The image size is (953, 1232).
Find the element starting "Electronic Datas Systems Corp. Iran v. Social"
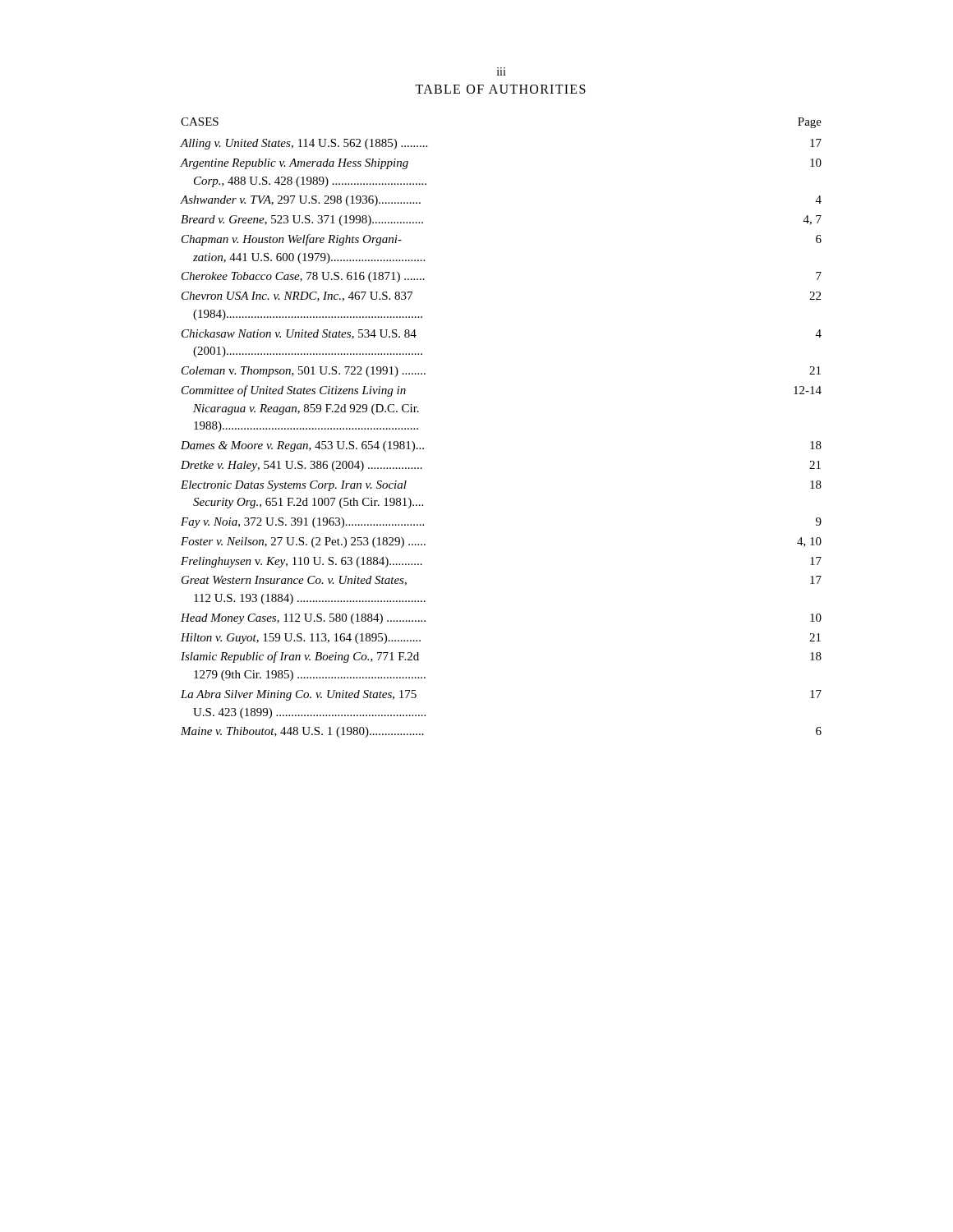[292, 485]
